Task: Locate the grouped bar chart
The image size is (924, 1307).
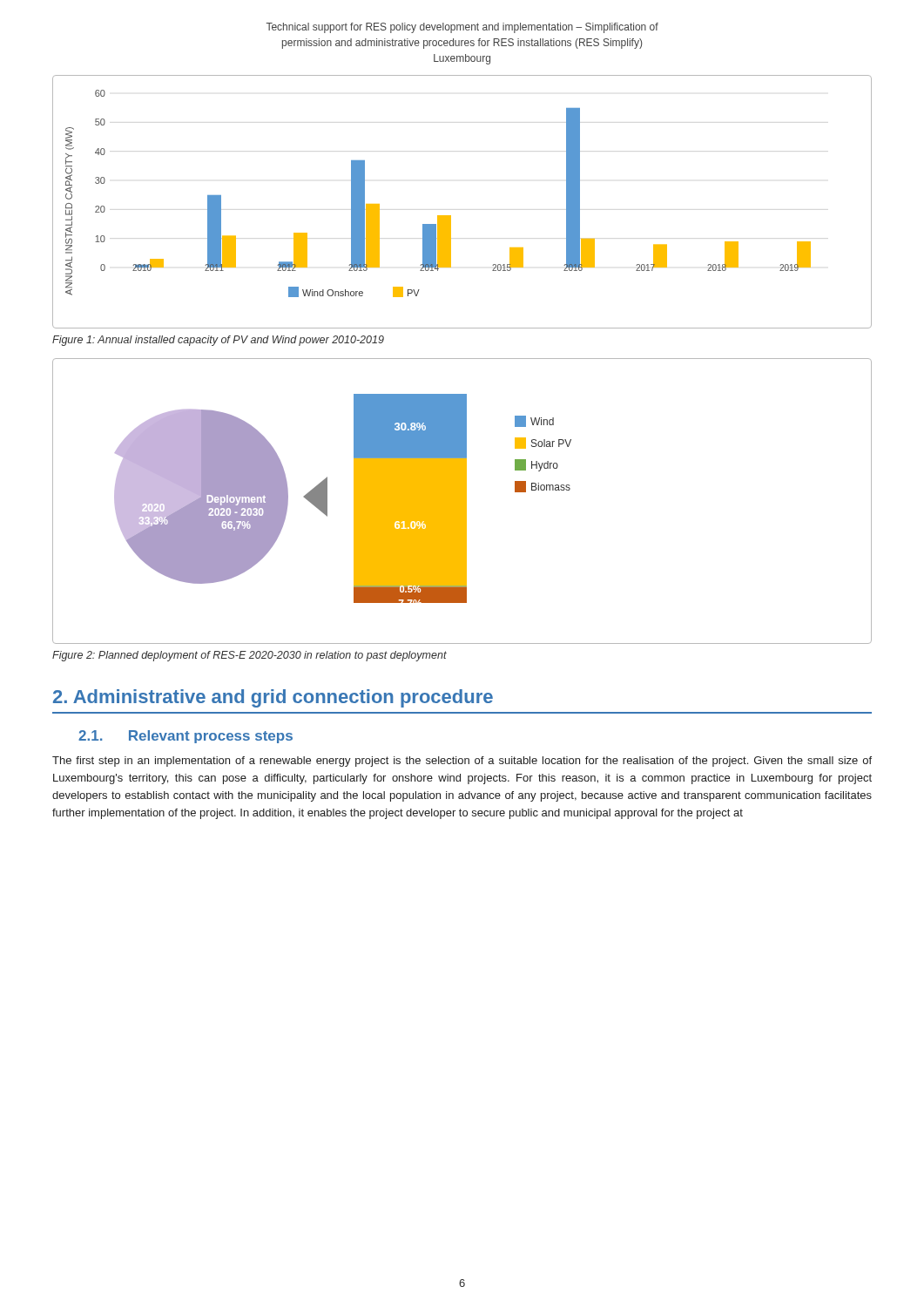Action: pyautogui.click(x=462, y=202)
